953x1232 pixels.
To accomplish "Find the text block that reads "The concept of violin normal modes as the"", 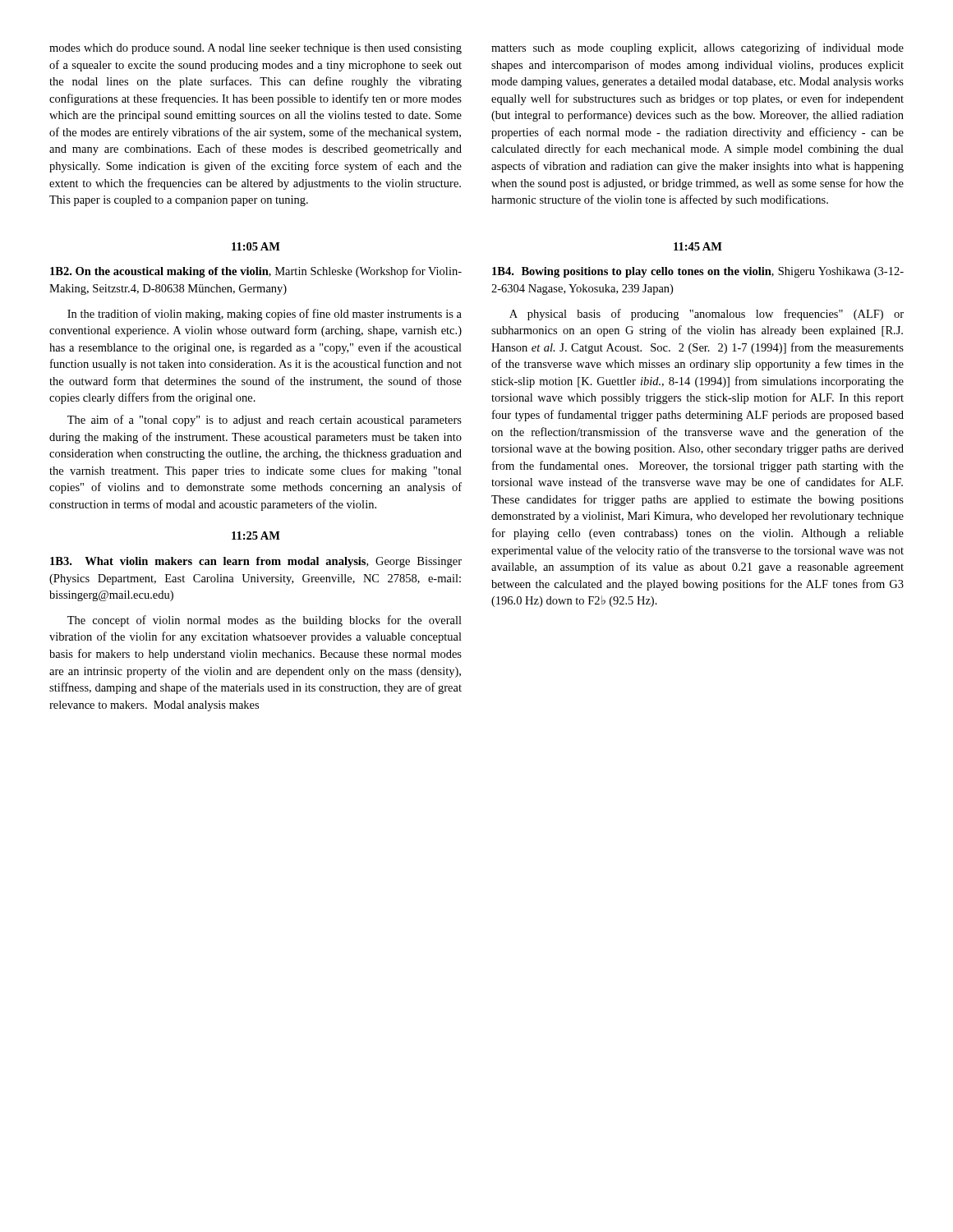I will coord(255,662).
